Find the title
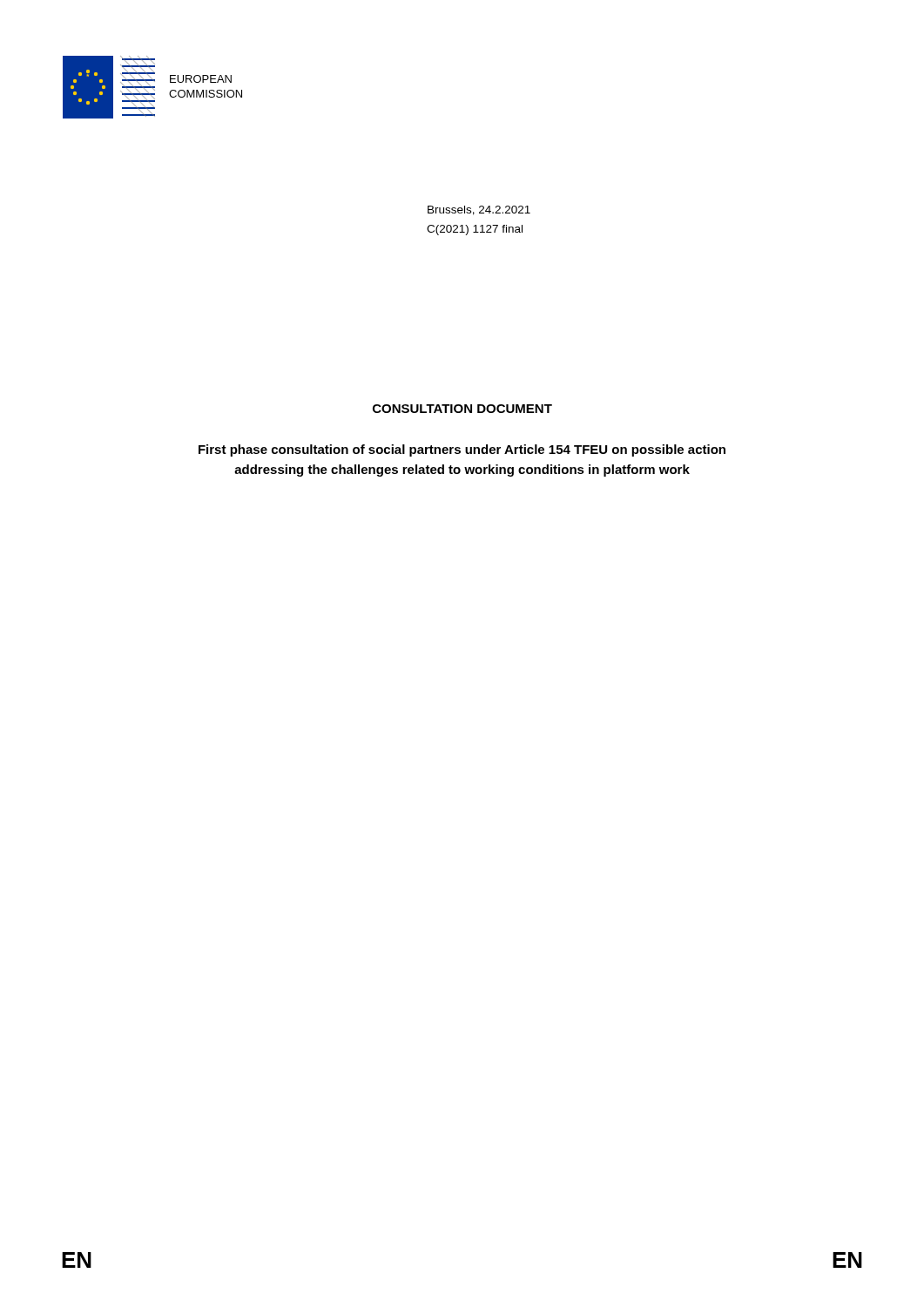This screenshot has width=924, height=1307. pyautogui.click(x=462, y=459)
